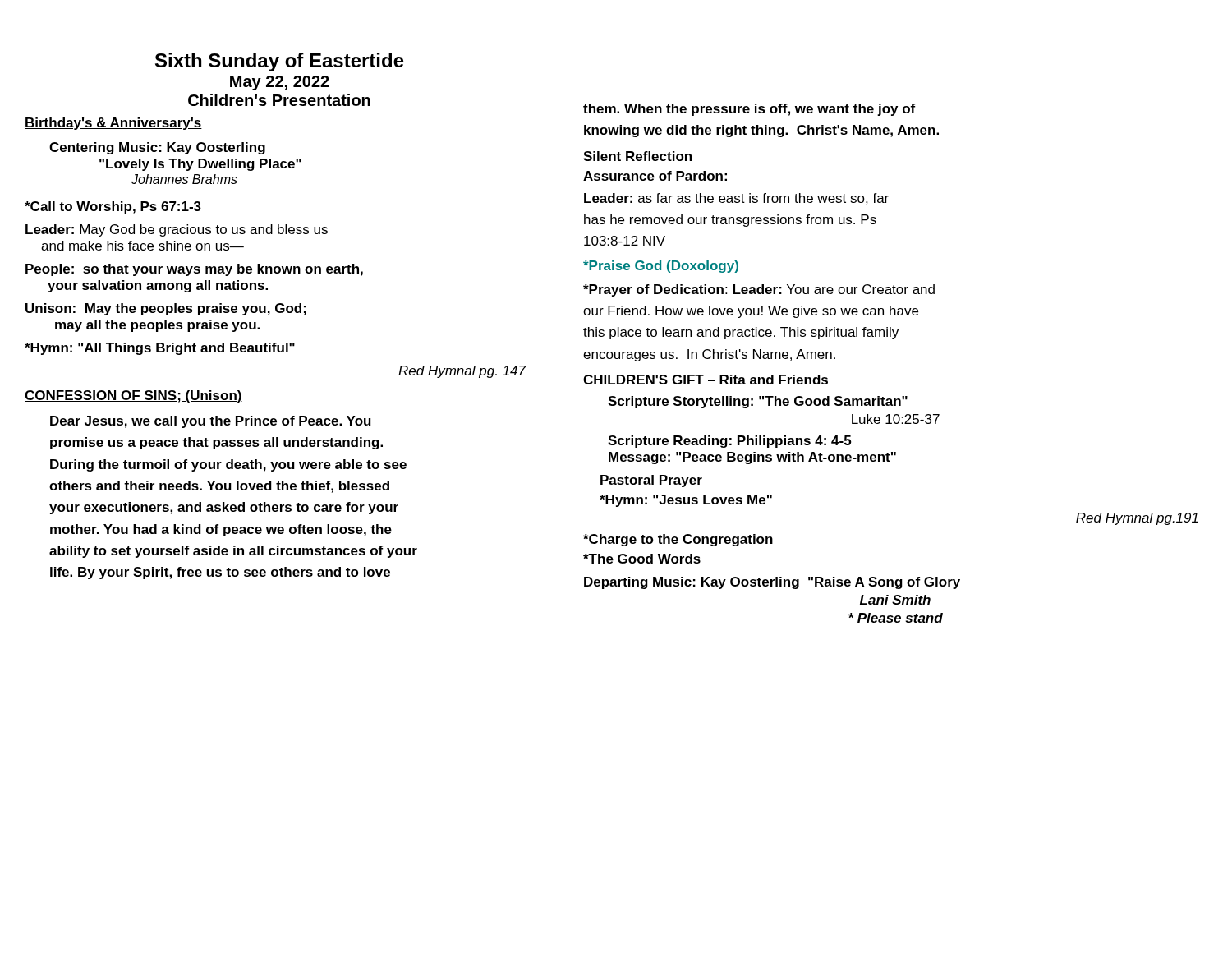This screenshot has width=1232, height=953.
Task: Click where it says "Luke 10:25-37"
Action: click(895, 420)
